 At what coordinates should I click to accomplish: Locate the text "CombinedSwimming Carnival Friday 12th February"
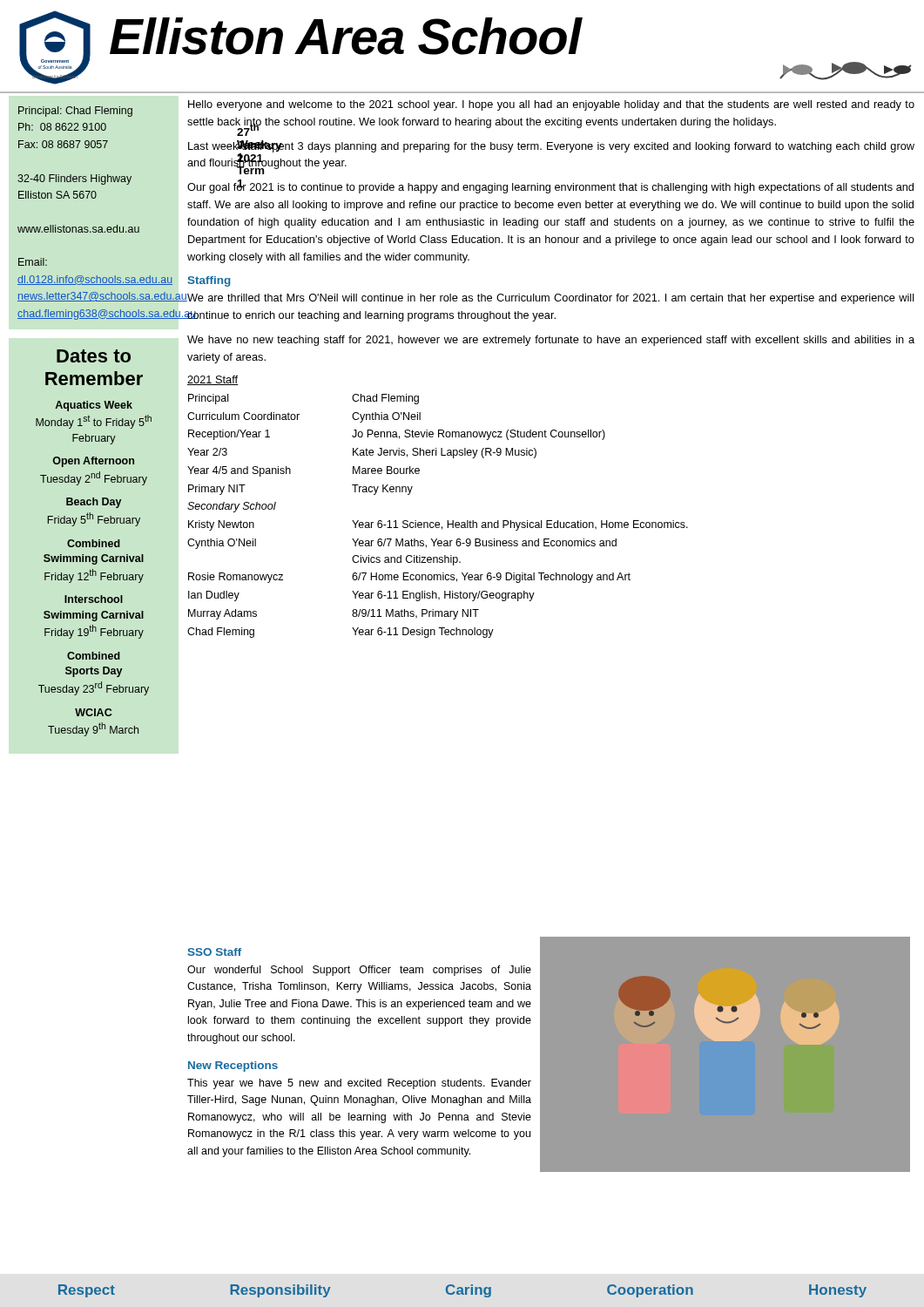94,560
